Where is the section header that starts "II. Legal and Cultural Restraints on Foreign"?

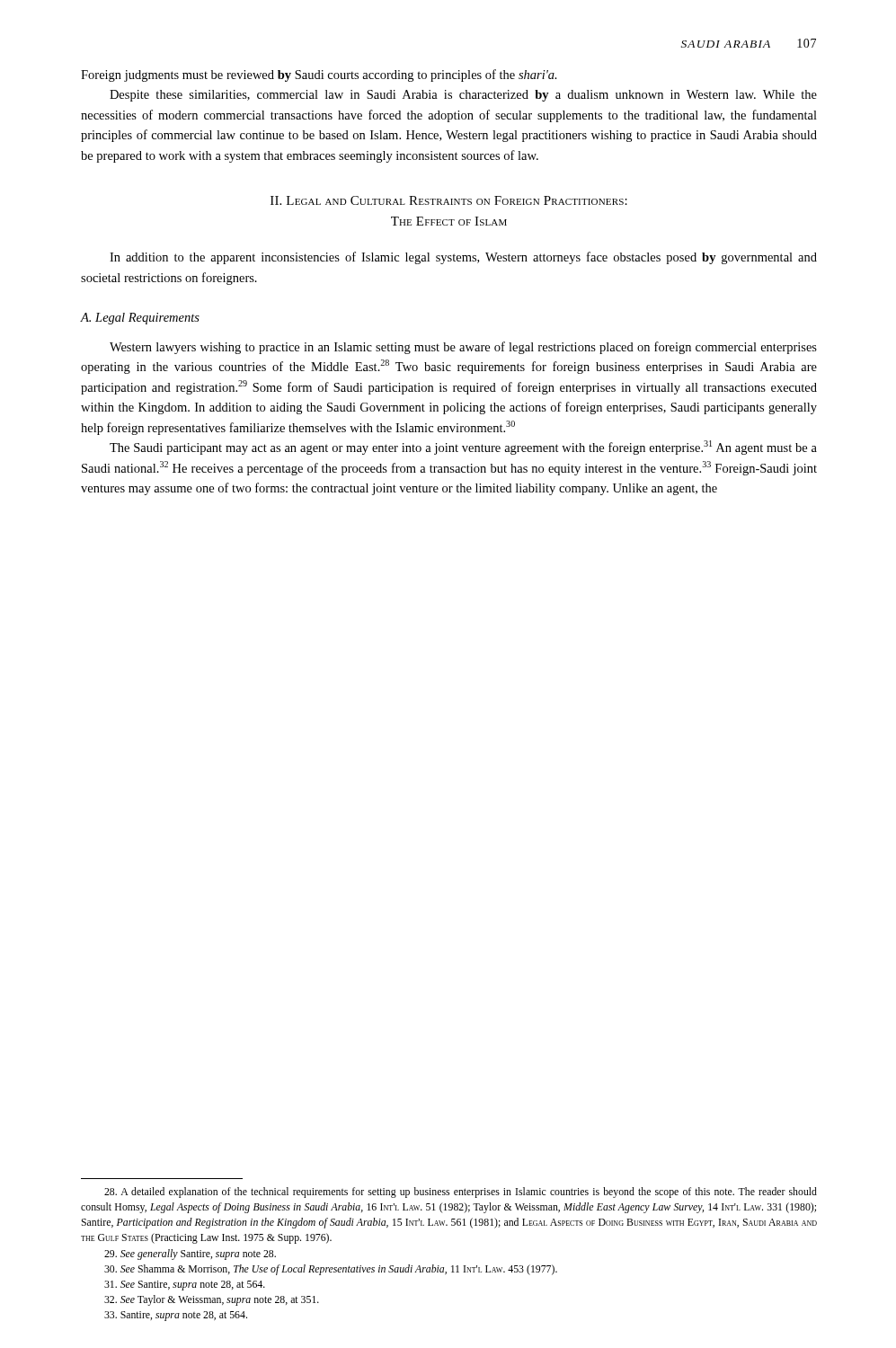click(449, 211)
